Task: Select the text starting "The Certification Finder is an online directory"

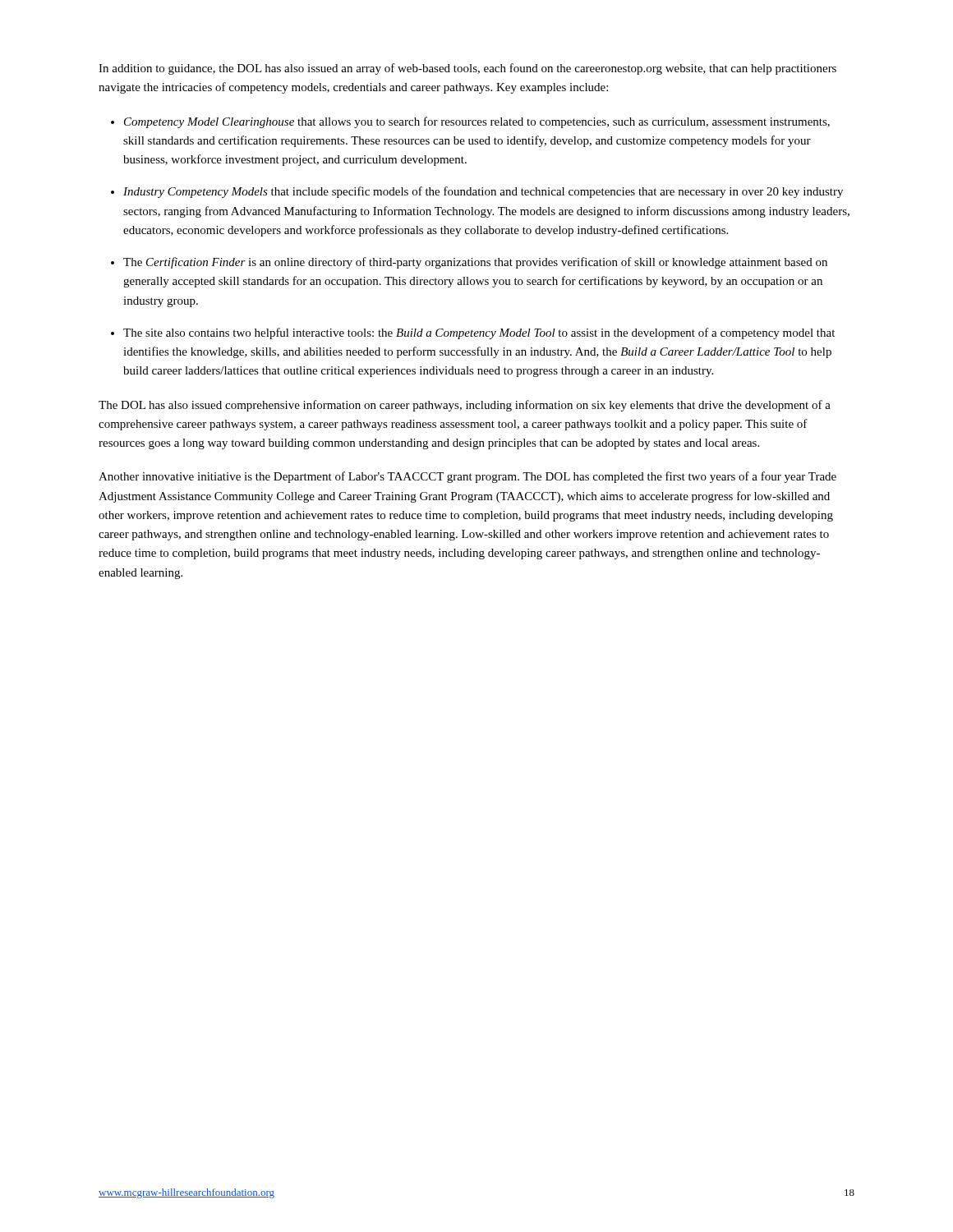Action: click(475, 281)
